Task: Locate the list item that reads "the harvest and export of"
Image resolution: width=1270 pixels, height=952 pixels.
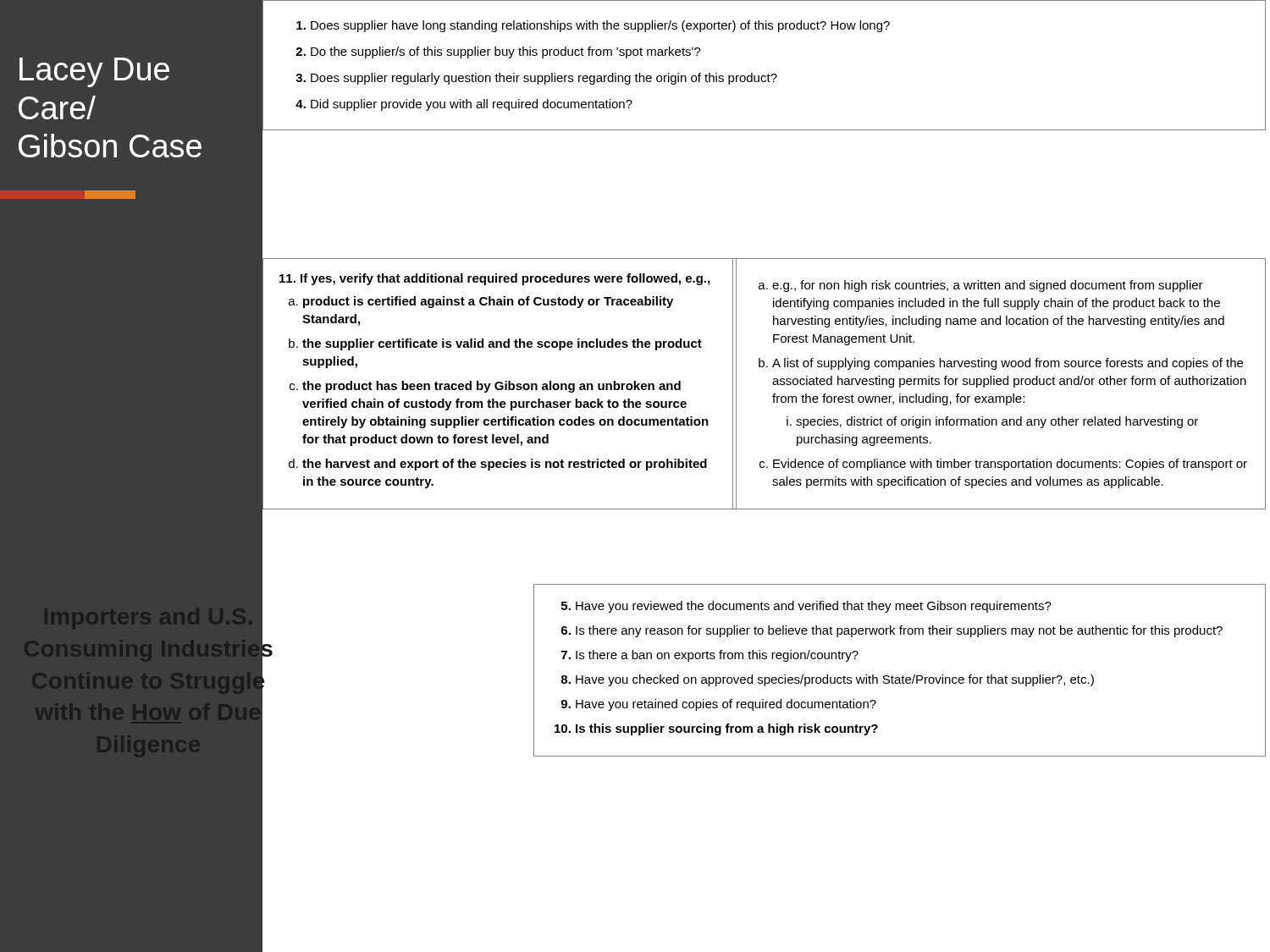Action: coord(505,472)
